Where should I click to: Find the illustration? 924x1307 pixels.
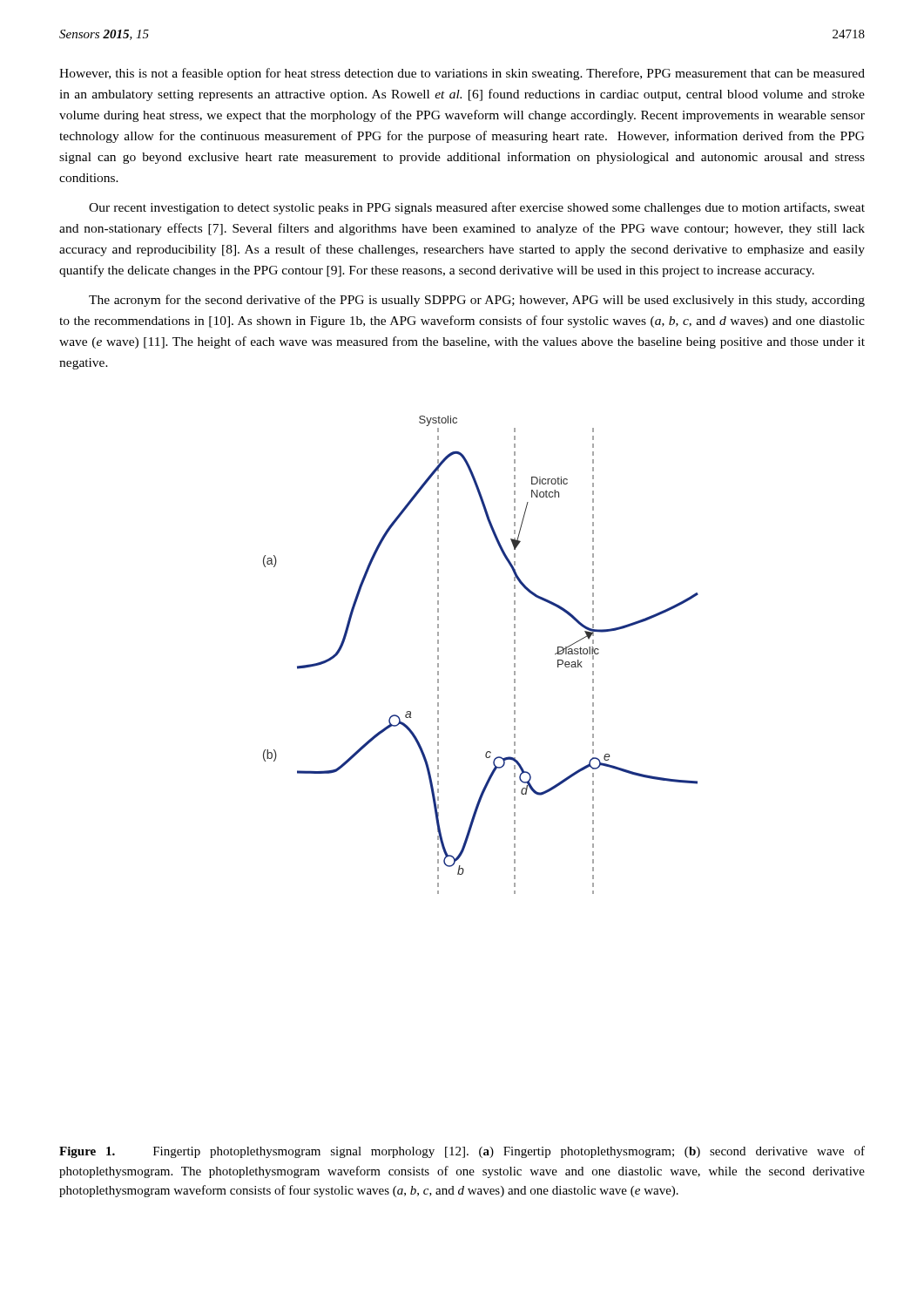462,668
